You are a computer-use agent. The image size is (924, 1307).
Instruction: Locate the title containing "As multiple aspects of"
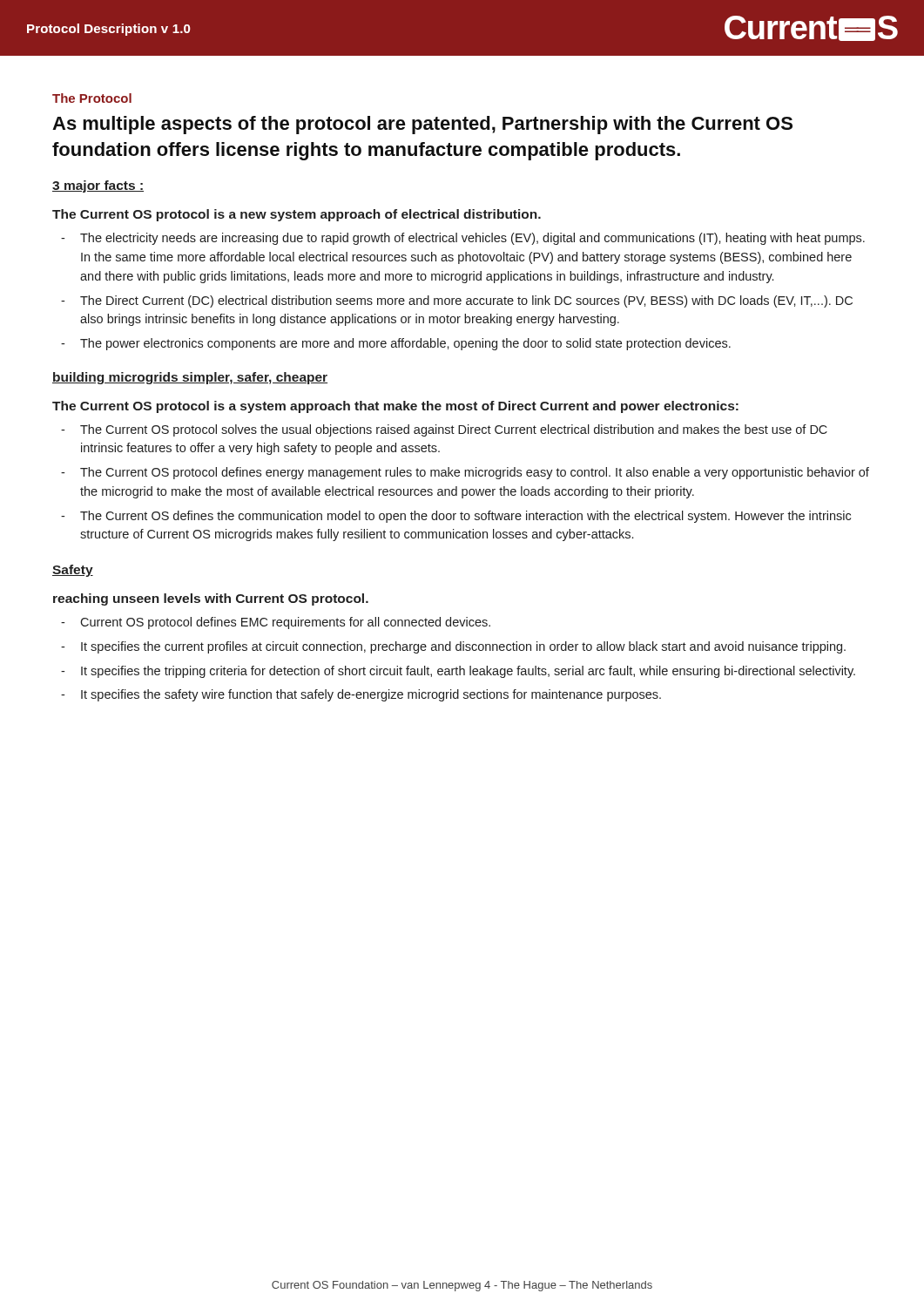tap(423, 136)
